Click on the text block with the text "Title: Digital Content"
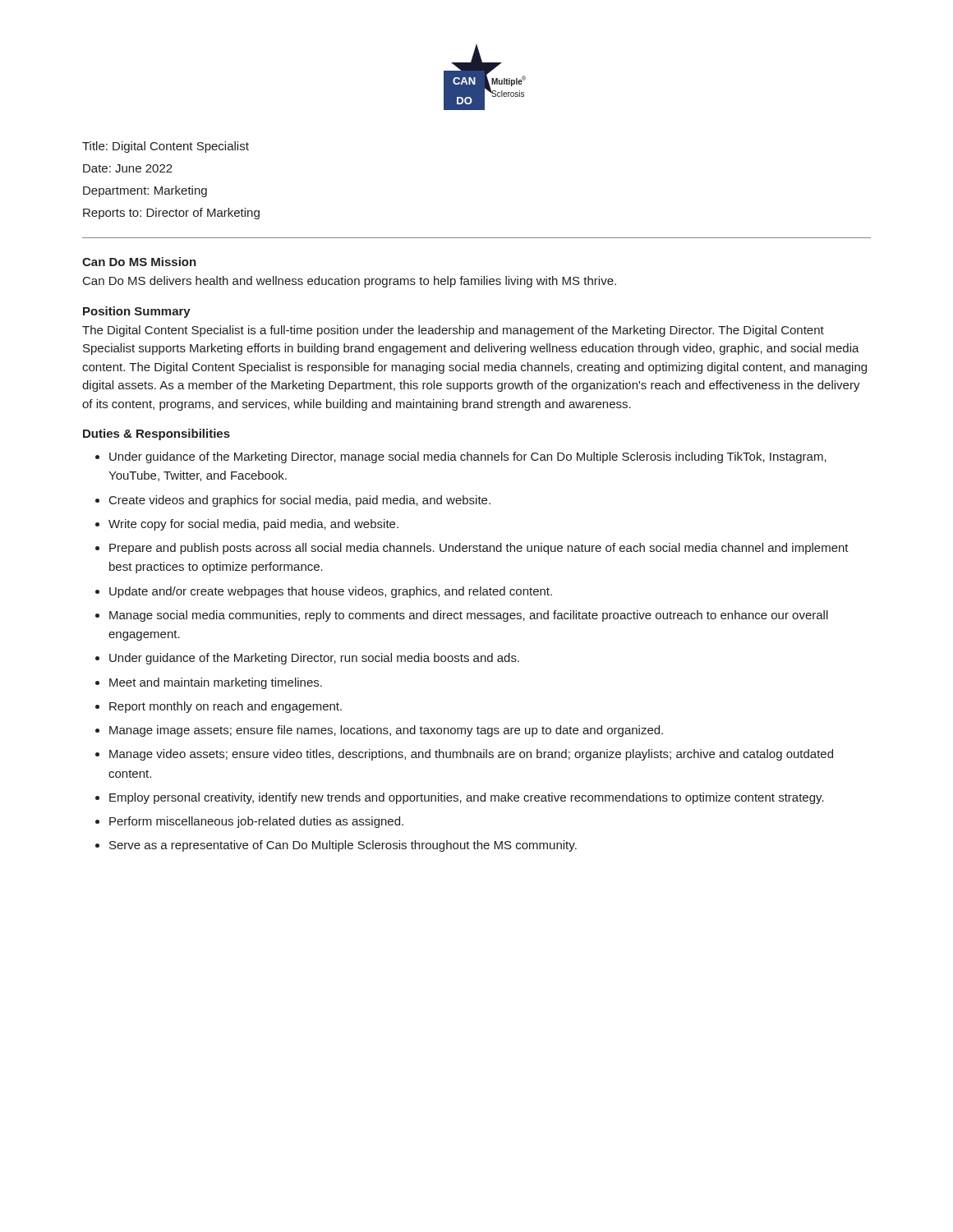The image size is (953, 1232). click(165, 146)
